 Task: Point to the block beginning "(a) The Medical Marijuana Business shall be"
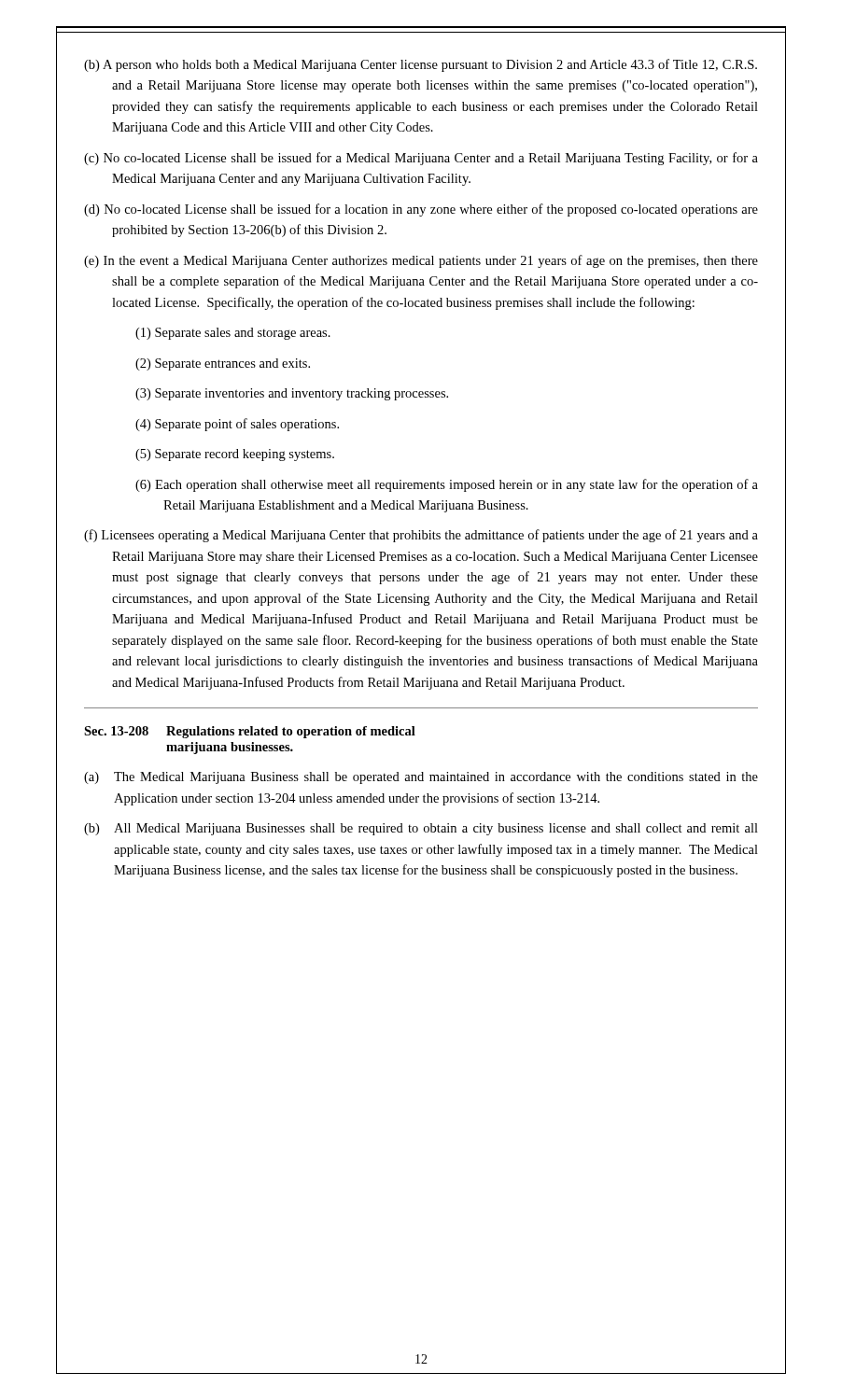pyautogui.click(x=421, y=787)
